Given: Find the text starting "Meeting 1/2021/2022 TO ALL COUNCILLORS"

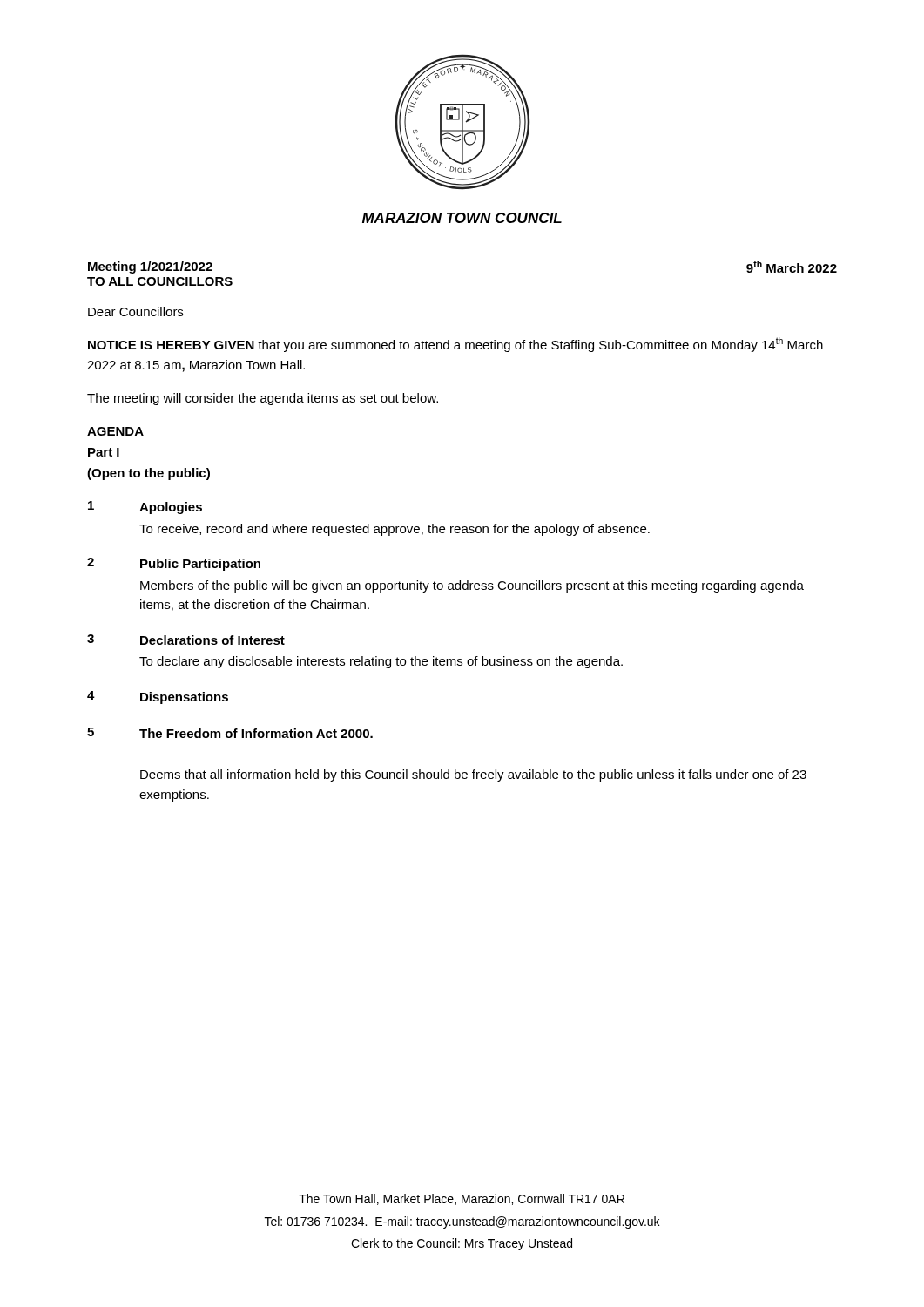Looking at the screenshot, I should [x=160, y=274].
